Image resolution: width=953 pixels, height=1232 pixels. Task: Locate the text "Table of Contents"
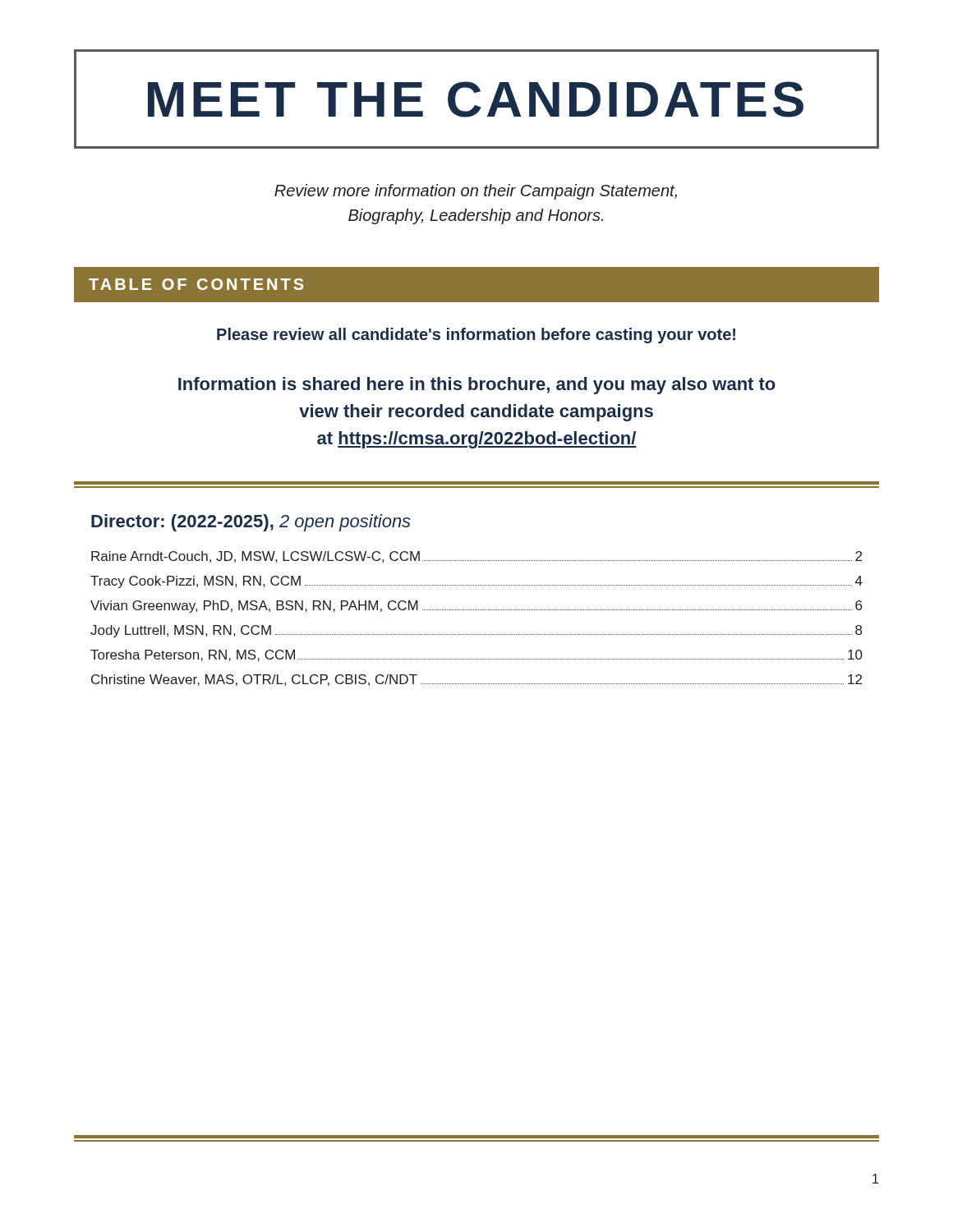[198, 284]
